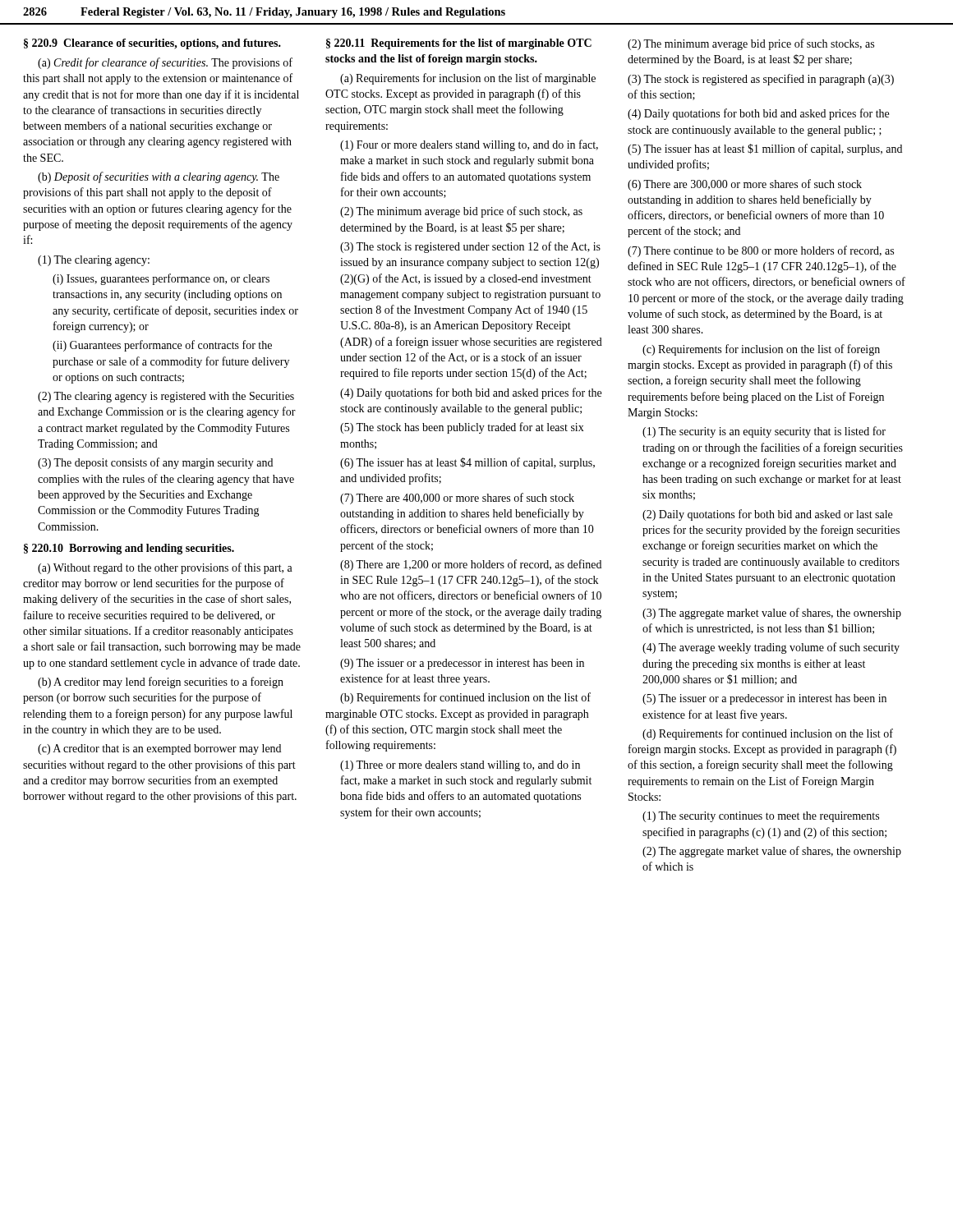Find the block on this page that starts "(6) There are 300,000 or more shares of"
Screen dimensions: 1232x953
coord(766,208)
